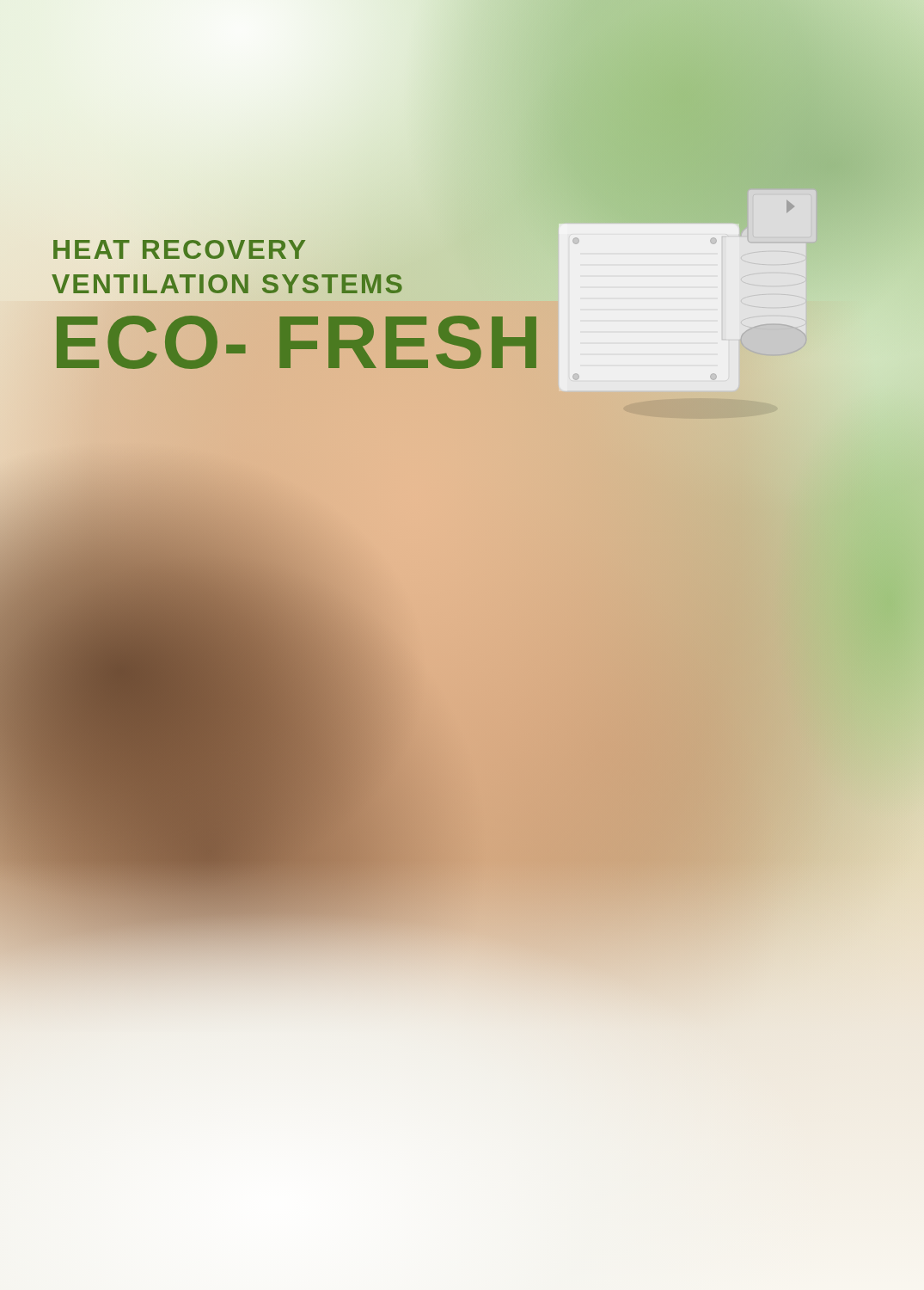Point to the passage starting "HEAT RECOVERYVENTILATION SYSTEMS ECO- FRESH"

[x=298, y=306]
